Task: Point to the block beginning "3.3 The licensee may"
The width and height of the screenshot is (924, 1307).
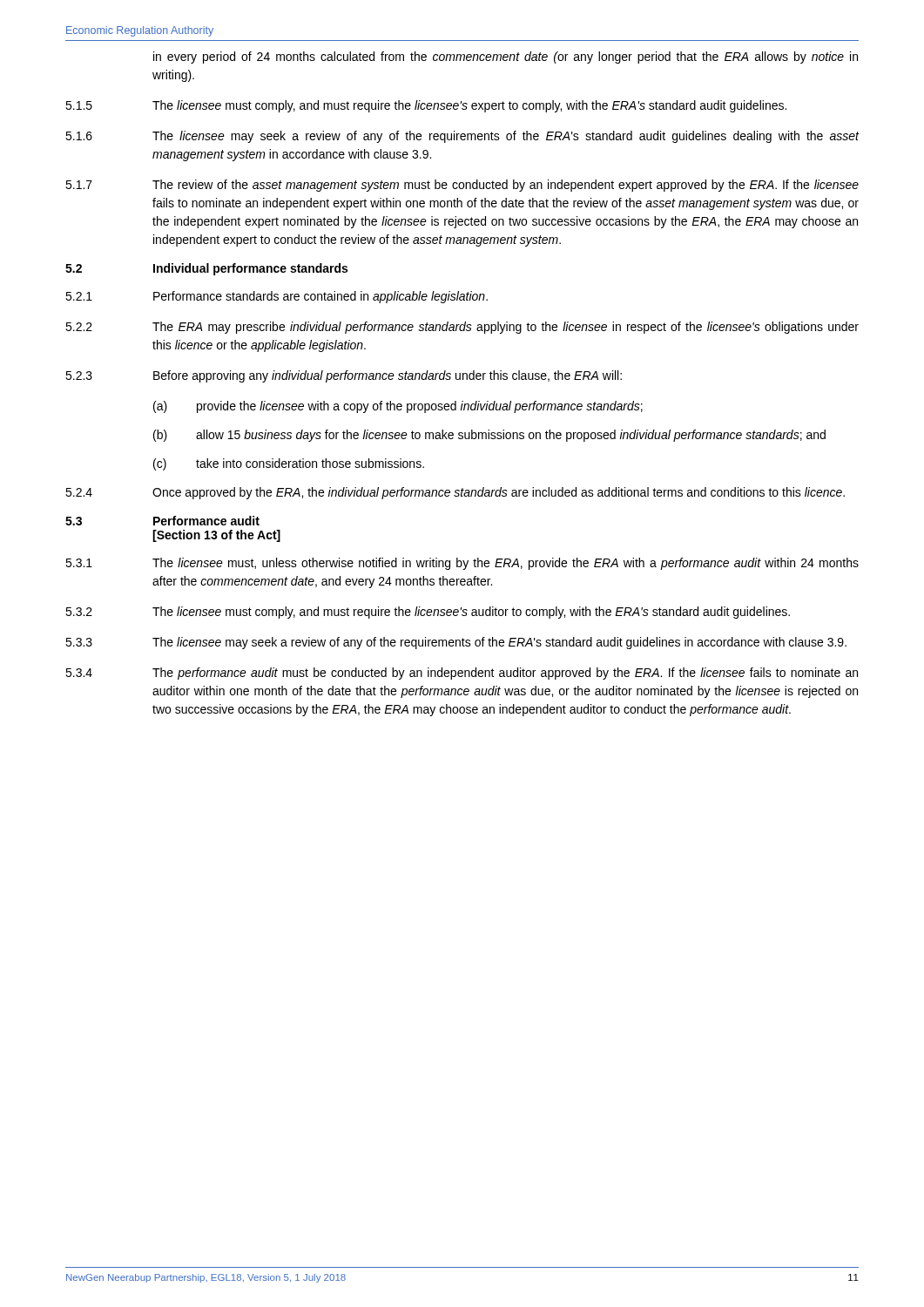Action: coord(462,643)
